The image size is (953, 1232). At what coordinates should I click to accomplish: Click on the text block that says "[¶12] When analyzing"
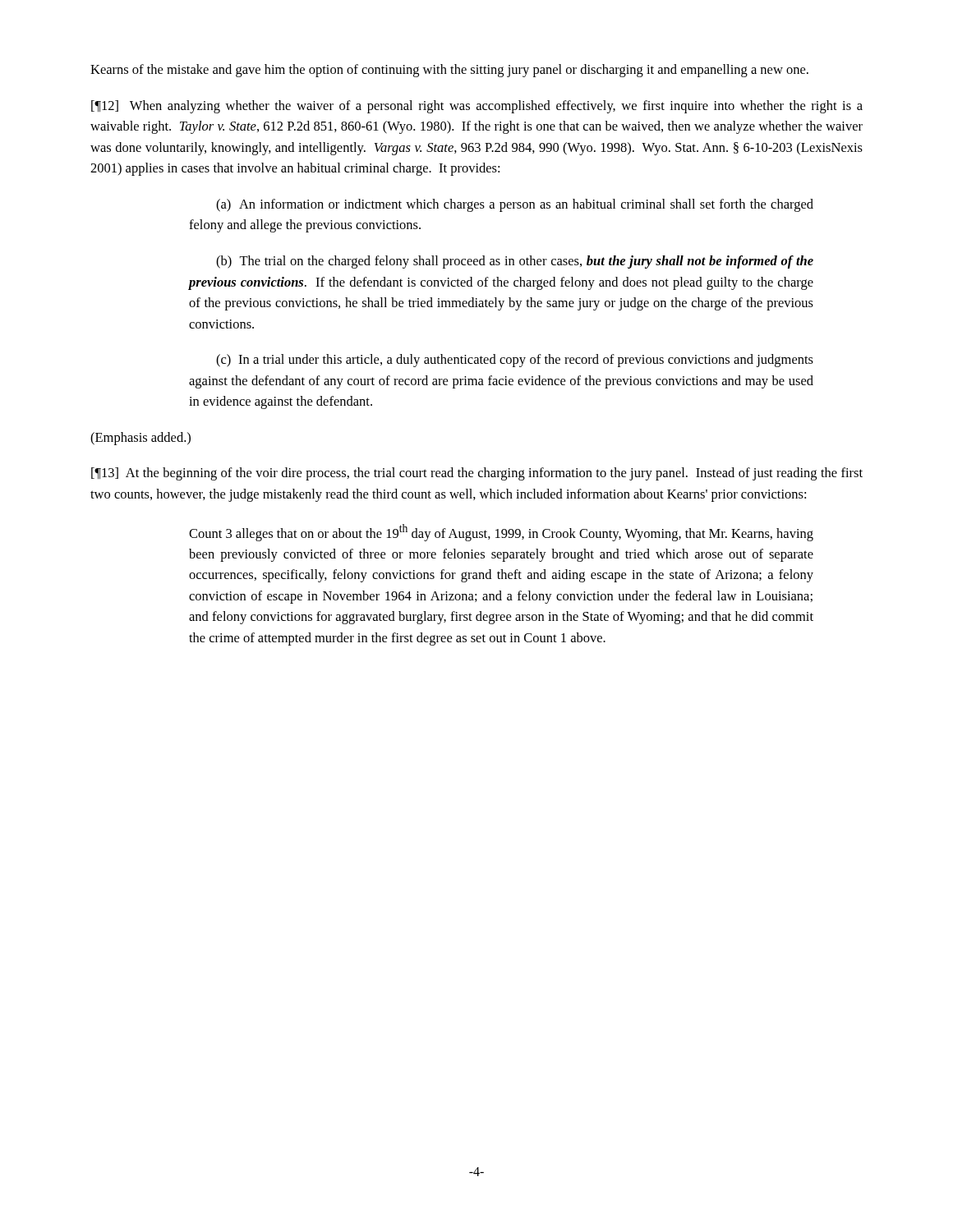476,137
